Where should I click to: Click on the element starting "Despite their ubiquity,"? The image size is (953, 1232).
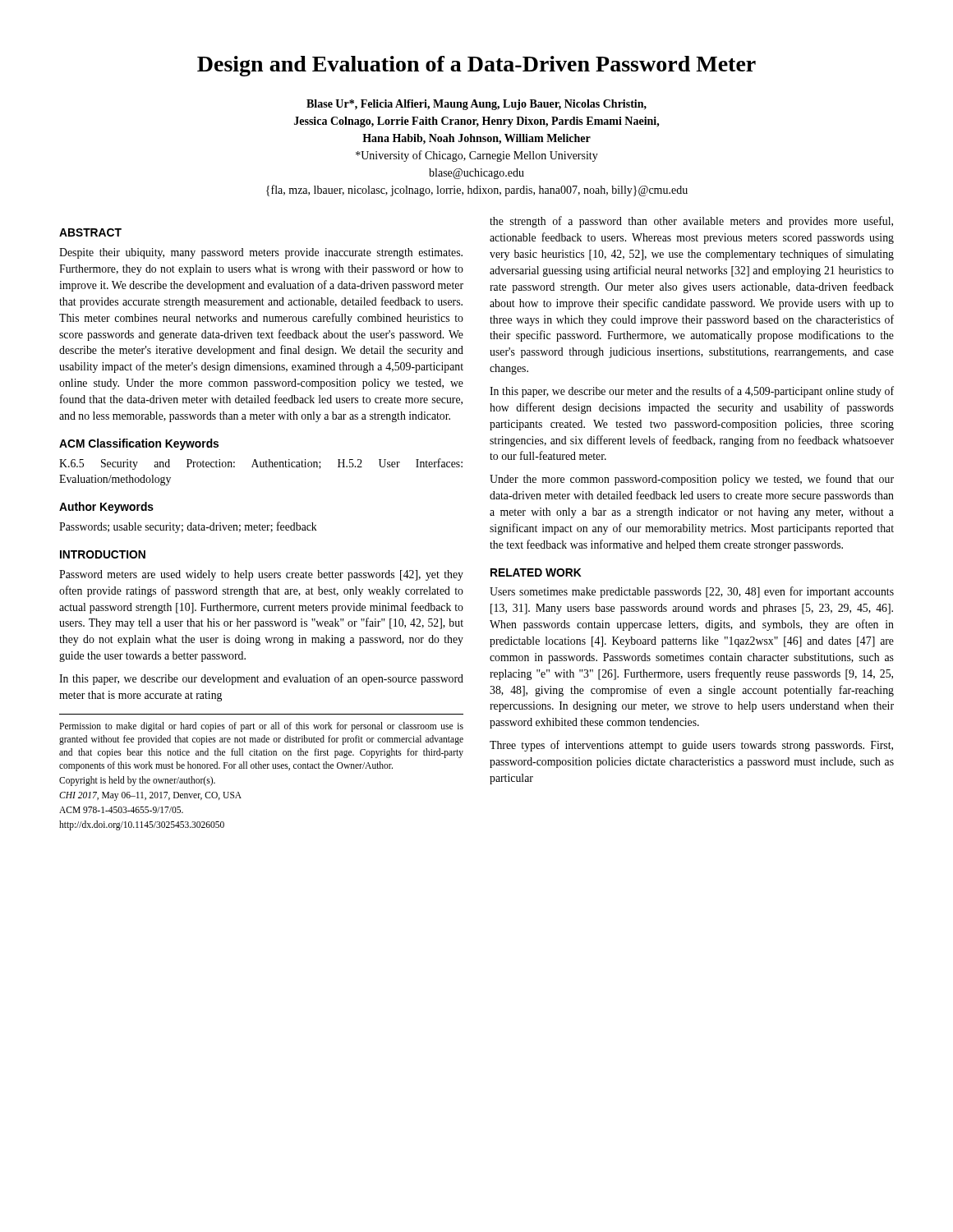coord(261,335)
